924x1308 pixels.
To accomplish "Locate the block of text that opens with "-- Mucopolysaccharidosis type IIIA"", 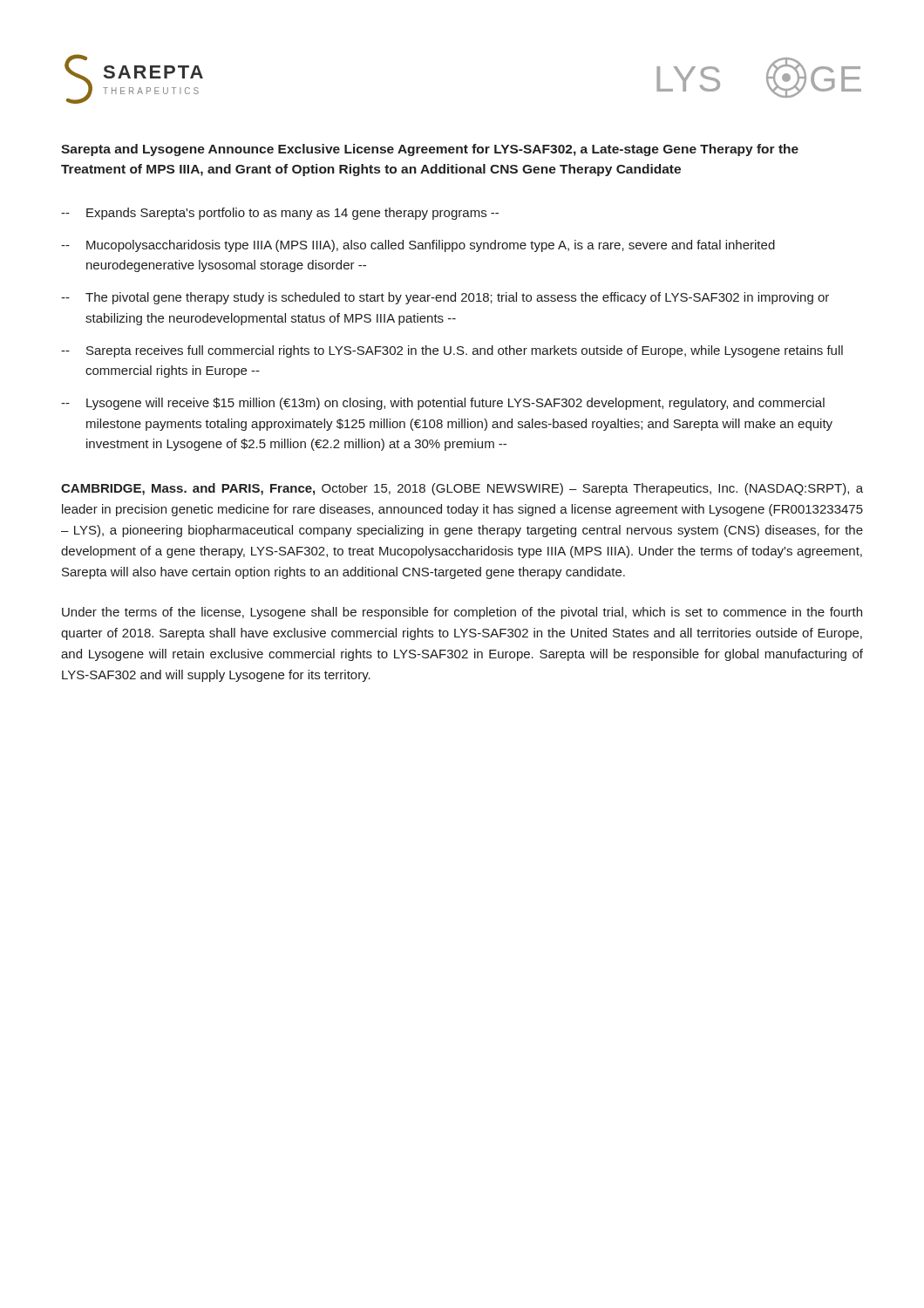I will [462, 255].
